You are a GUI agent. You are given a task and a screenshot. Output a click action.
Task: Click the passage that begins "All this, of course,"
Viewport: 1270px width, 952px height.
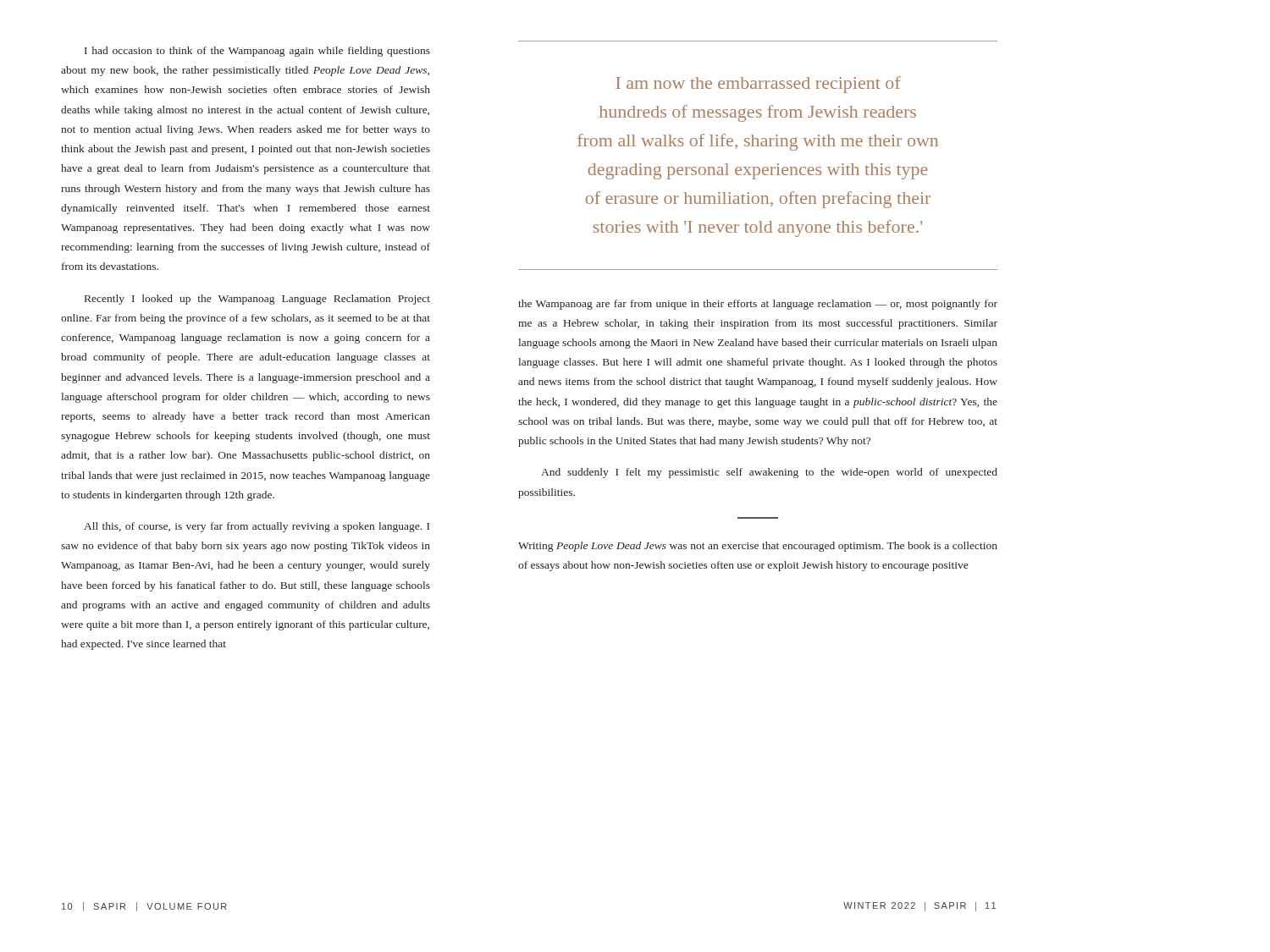click(246, 585)
